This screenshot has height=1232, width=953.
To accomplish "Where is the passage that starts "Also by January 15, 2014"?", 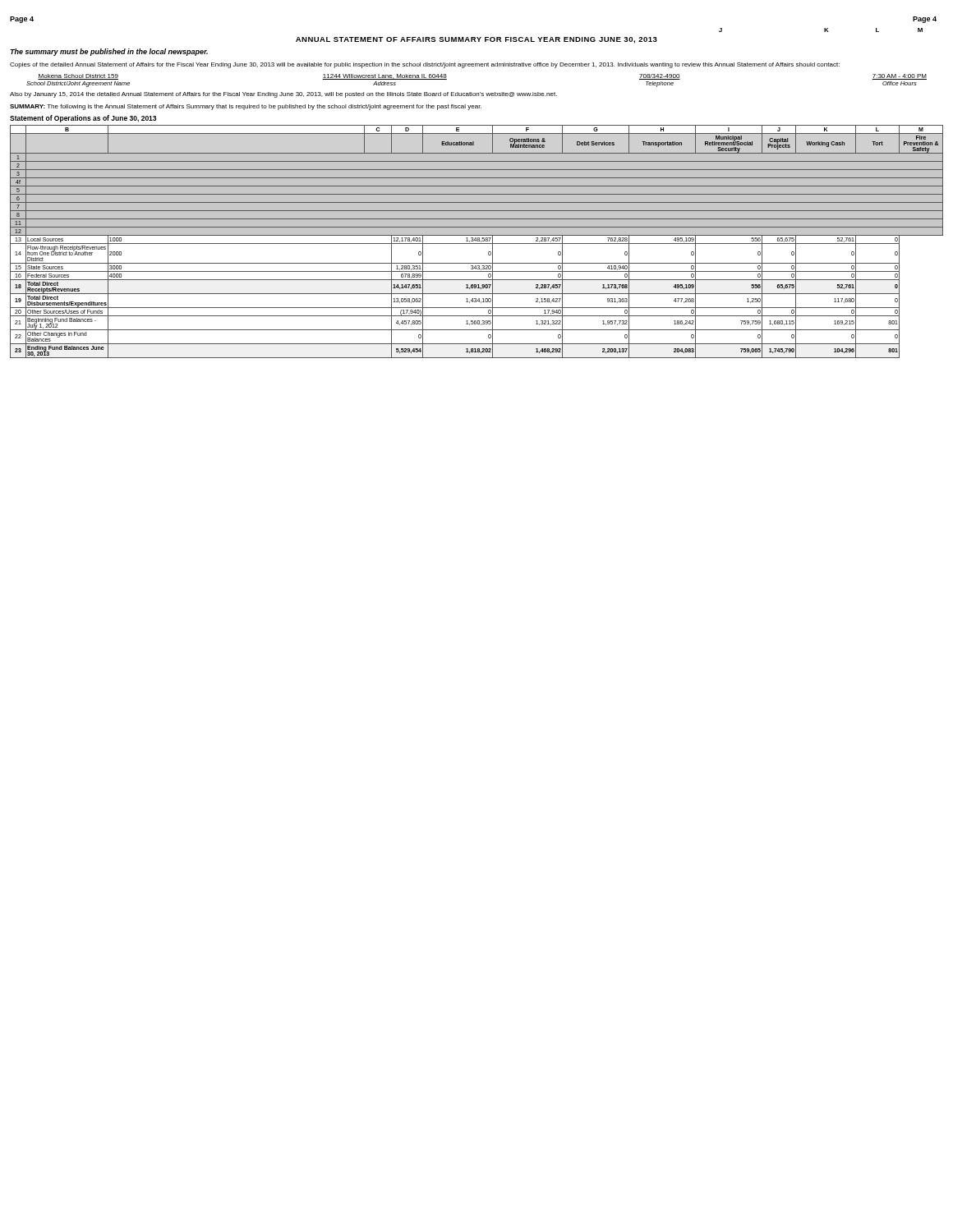I will click(284, 94).
